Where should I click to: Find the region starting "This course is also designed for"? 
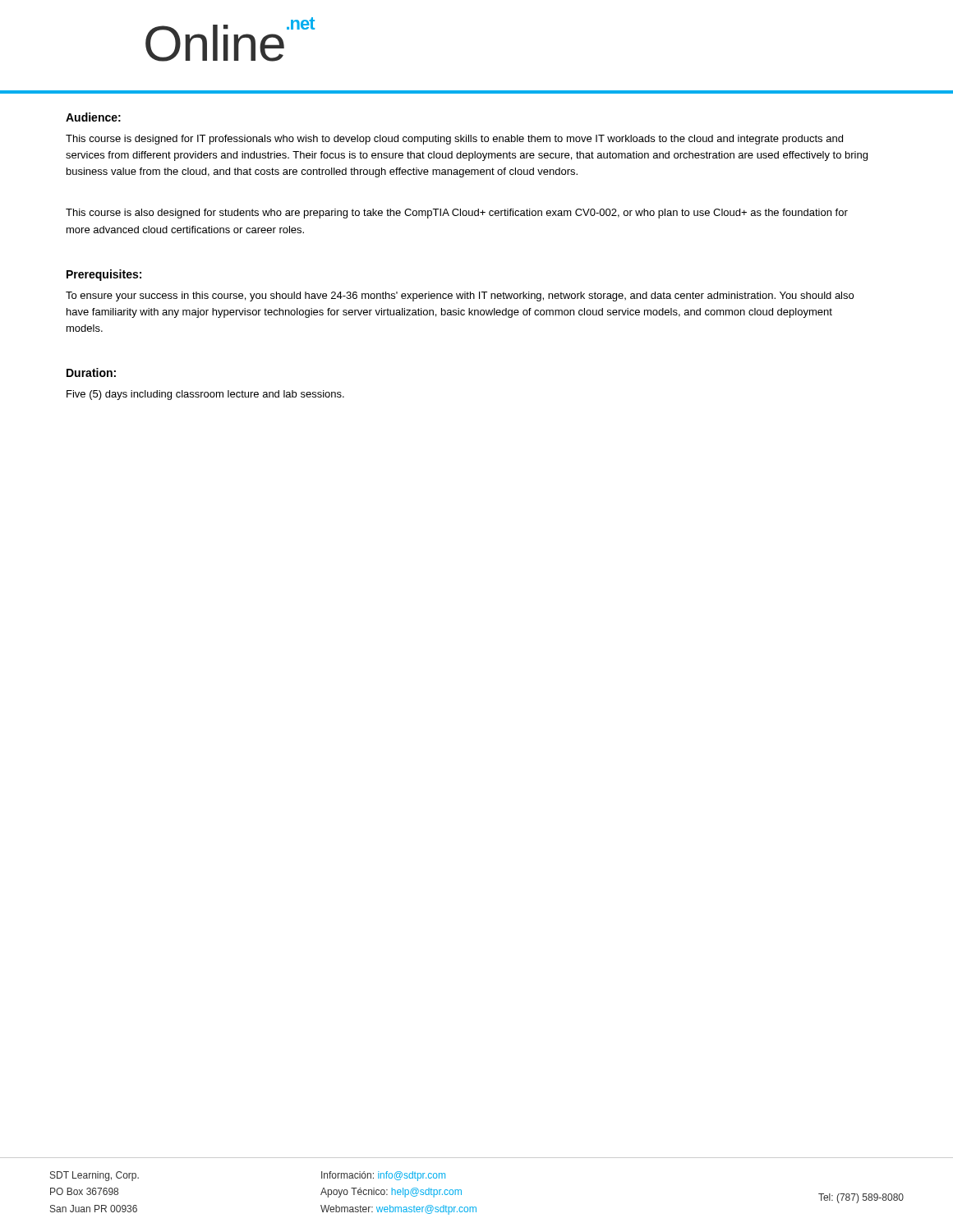[457, 221]
